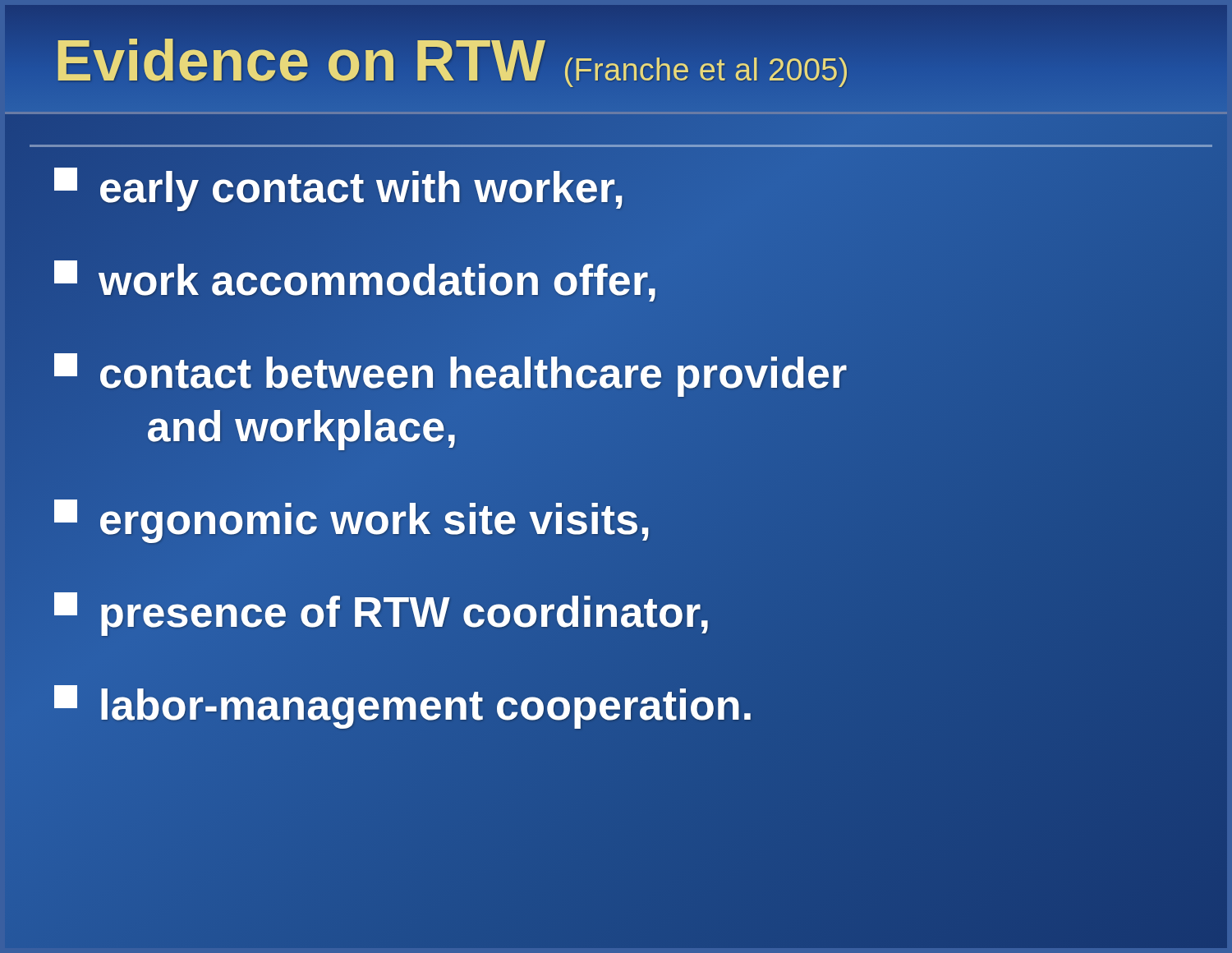Select the passage starting "labor-management cooperation."
Viewport: 1232px width, 953px height.
tap(621, 705)
